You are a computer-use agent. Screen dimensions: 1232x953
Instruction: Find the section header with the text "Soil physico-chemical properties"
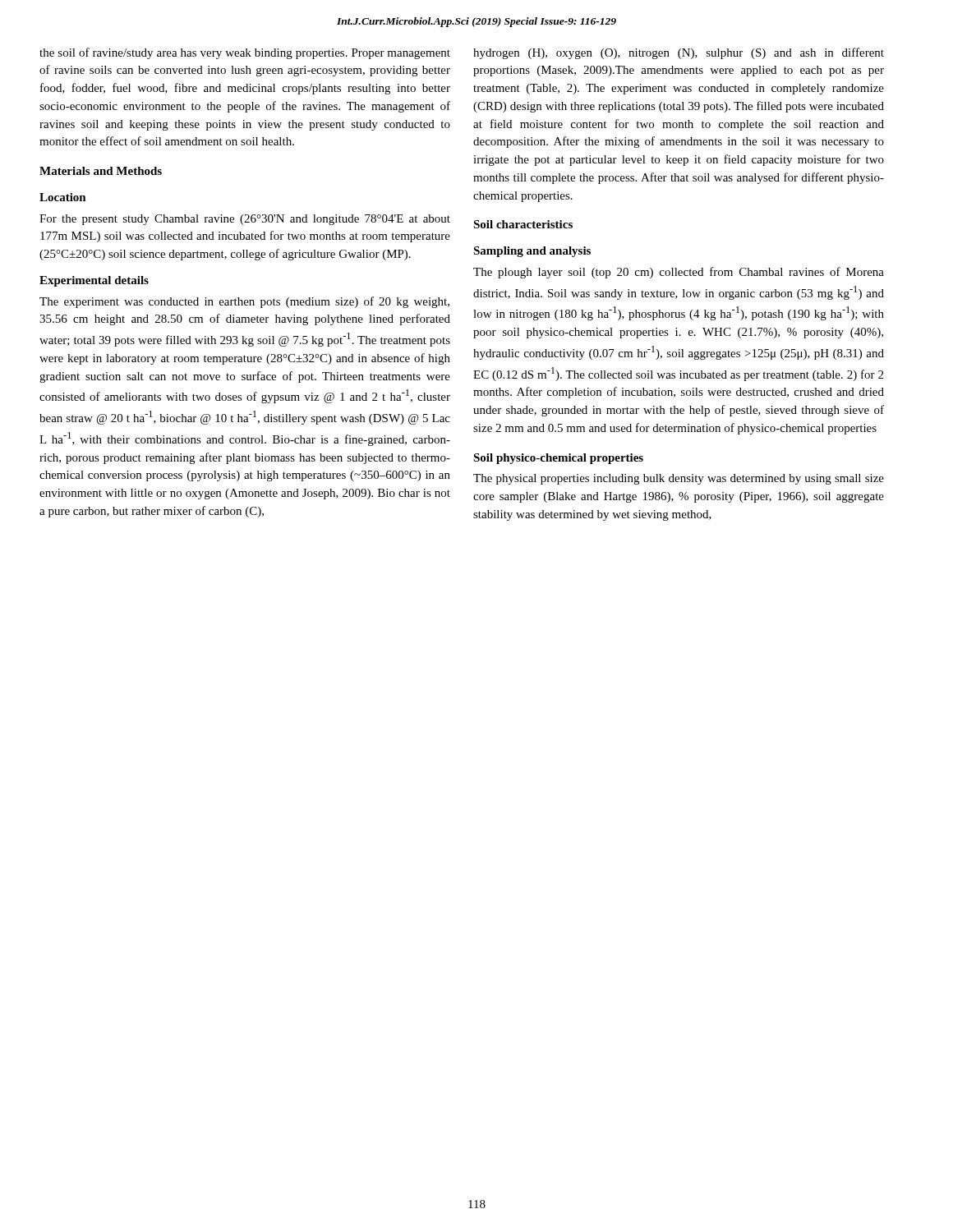coord(558,457)
